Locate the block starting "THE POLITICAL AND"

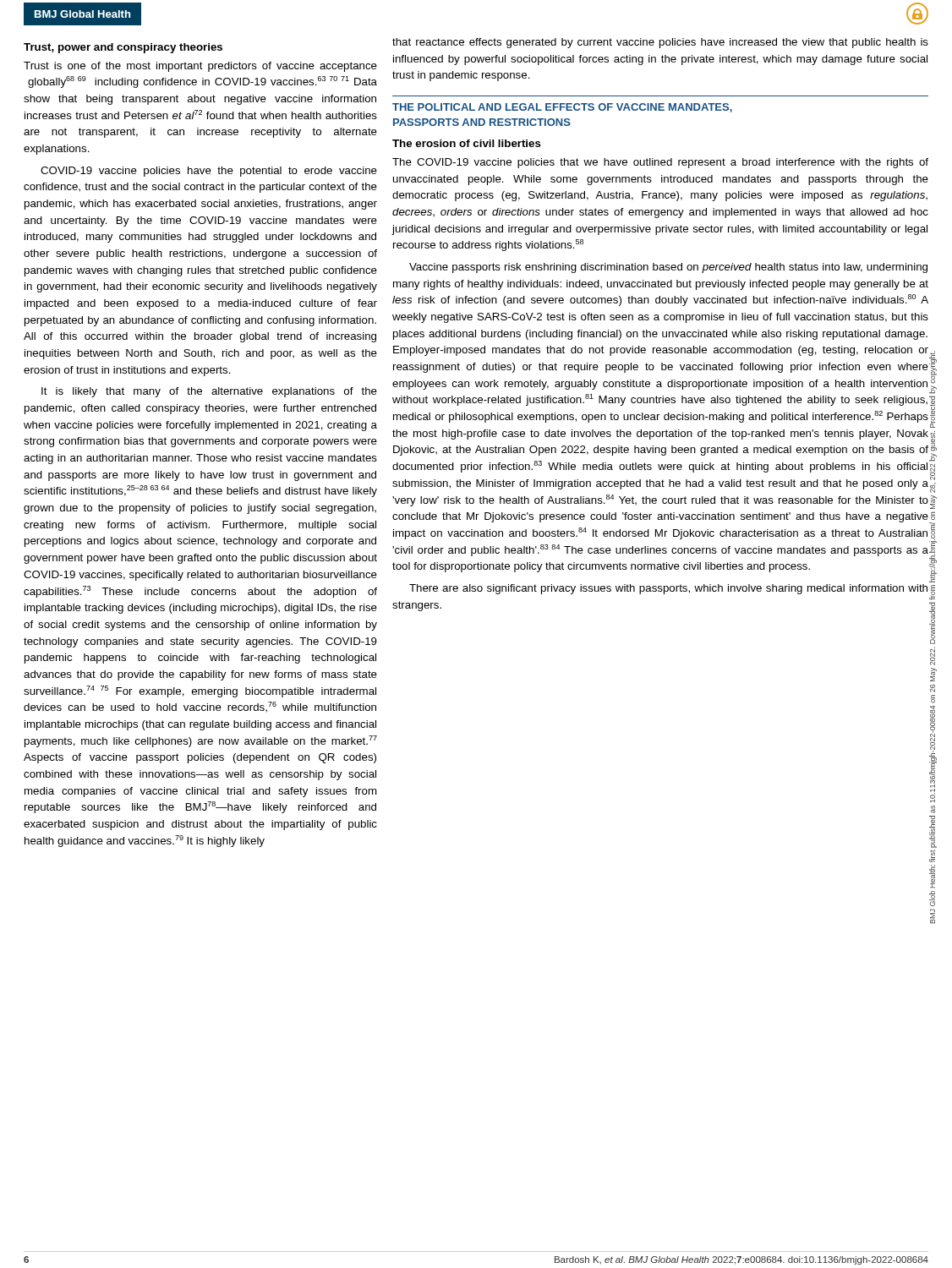click(562, 115)
